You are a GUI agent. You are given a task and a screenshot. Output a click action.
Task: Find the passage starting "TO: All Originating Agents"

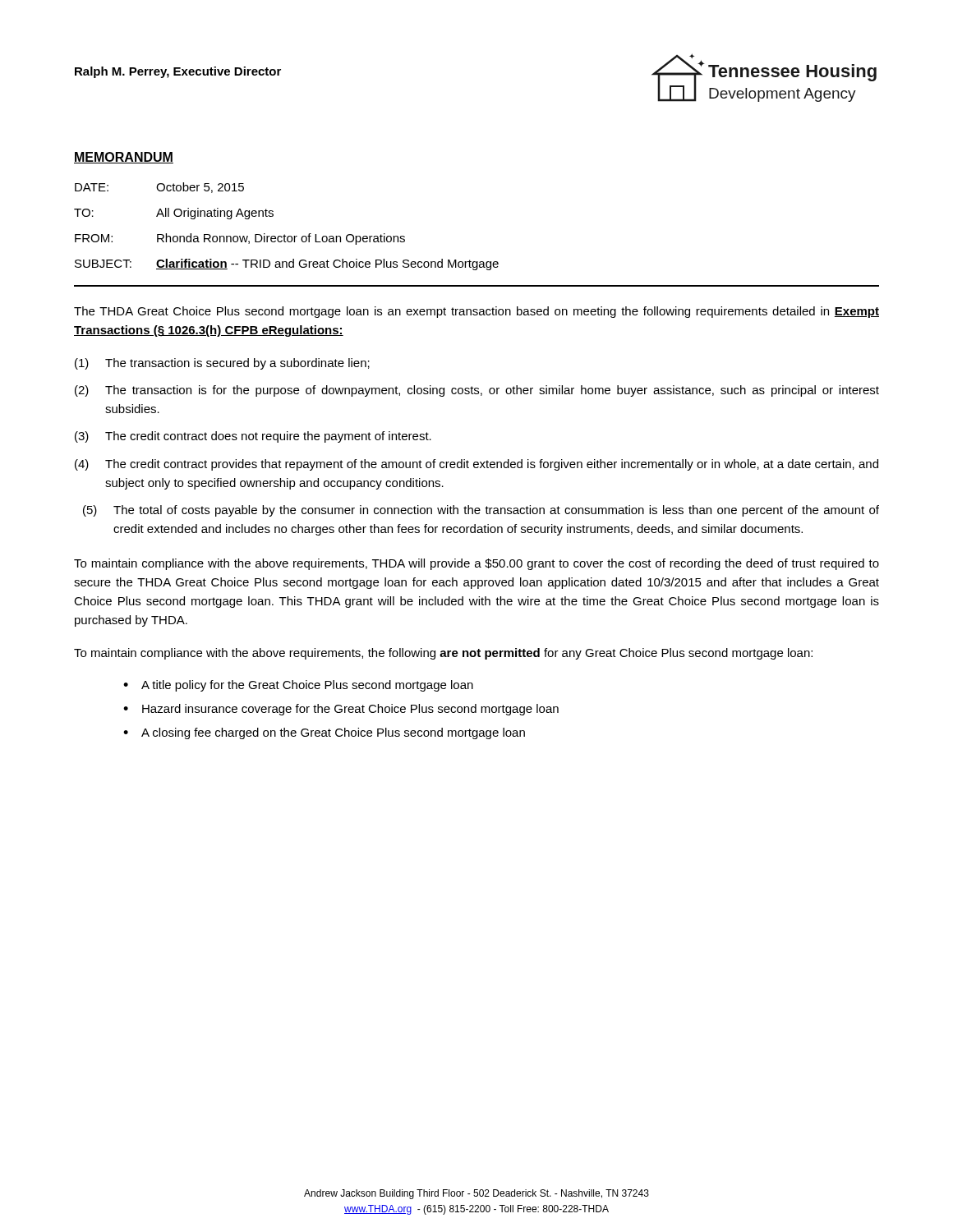pyautogui.click(x=174, y=214)
